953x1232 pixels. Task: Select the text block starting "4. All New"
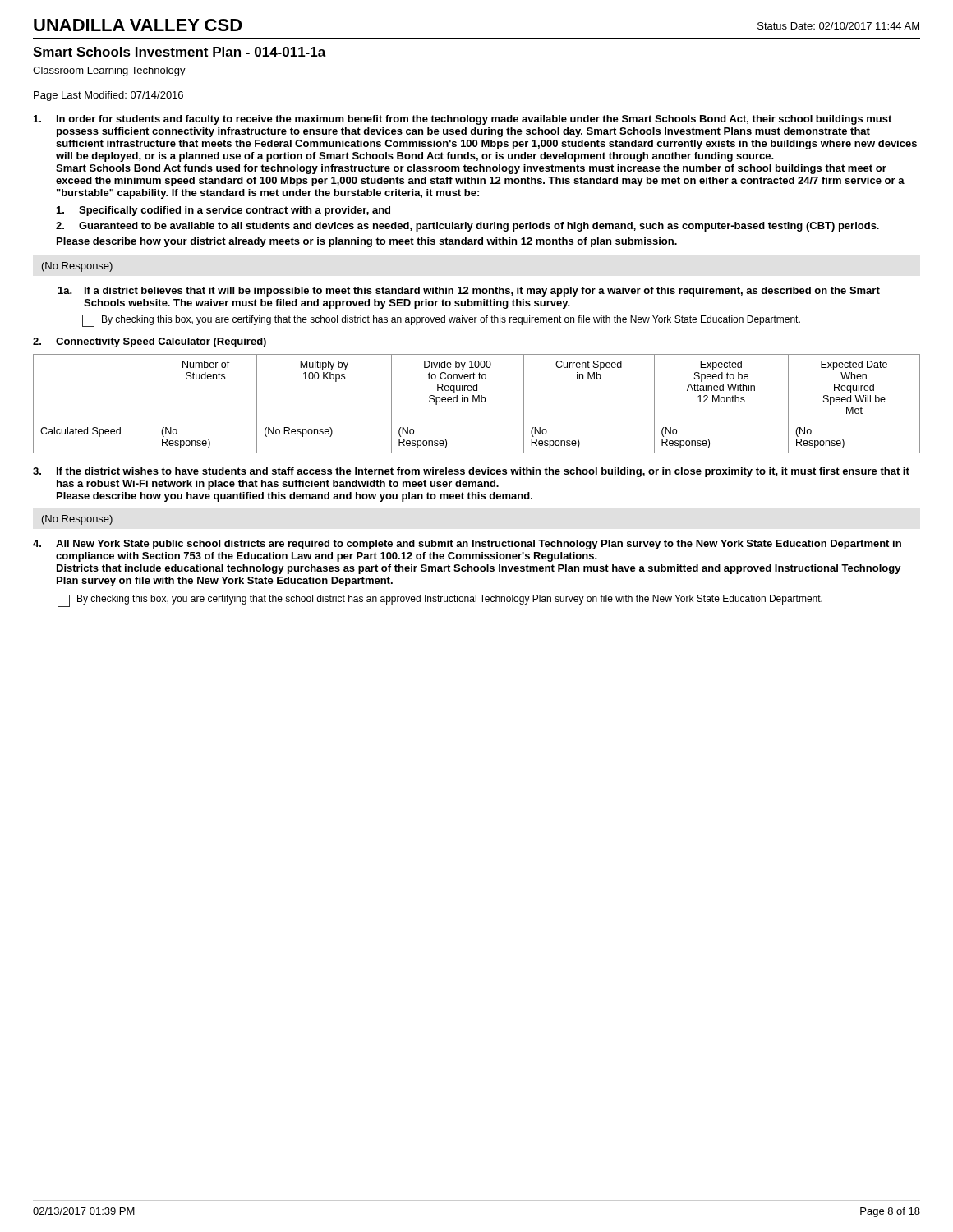pos(476,562)
